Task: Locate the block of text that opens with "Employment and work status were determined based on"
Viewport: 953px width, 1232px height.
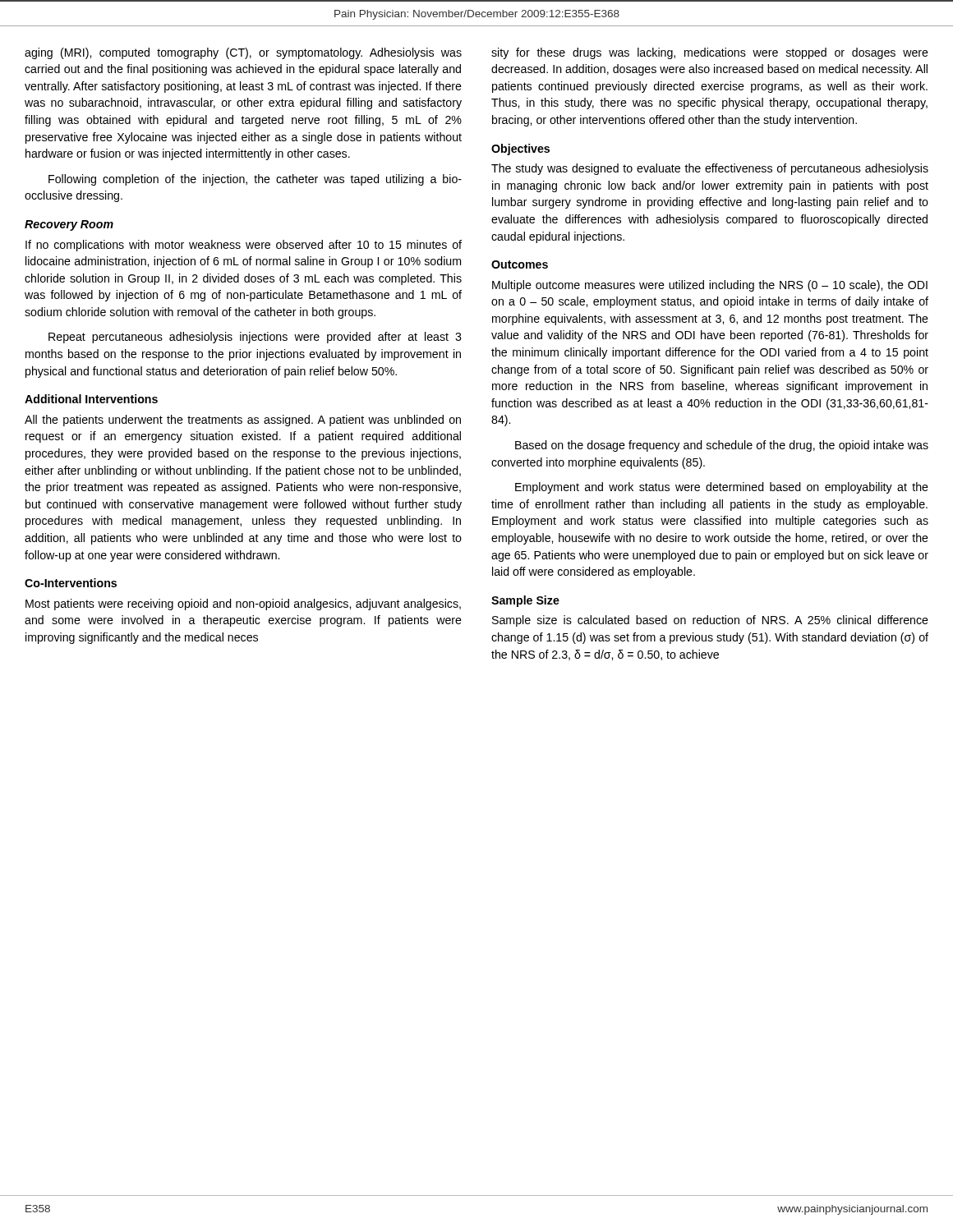Action: (x=710, y=530)
